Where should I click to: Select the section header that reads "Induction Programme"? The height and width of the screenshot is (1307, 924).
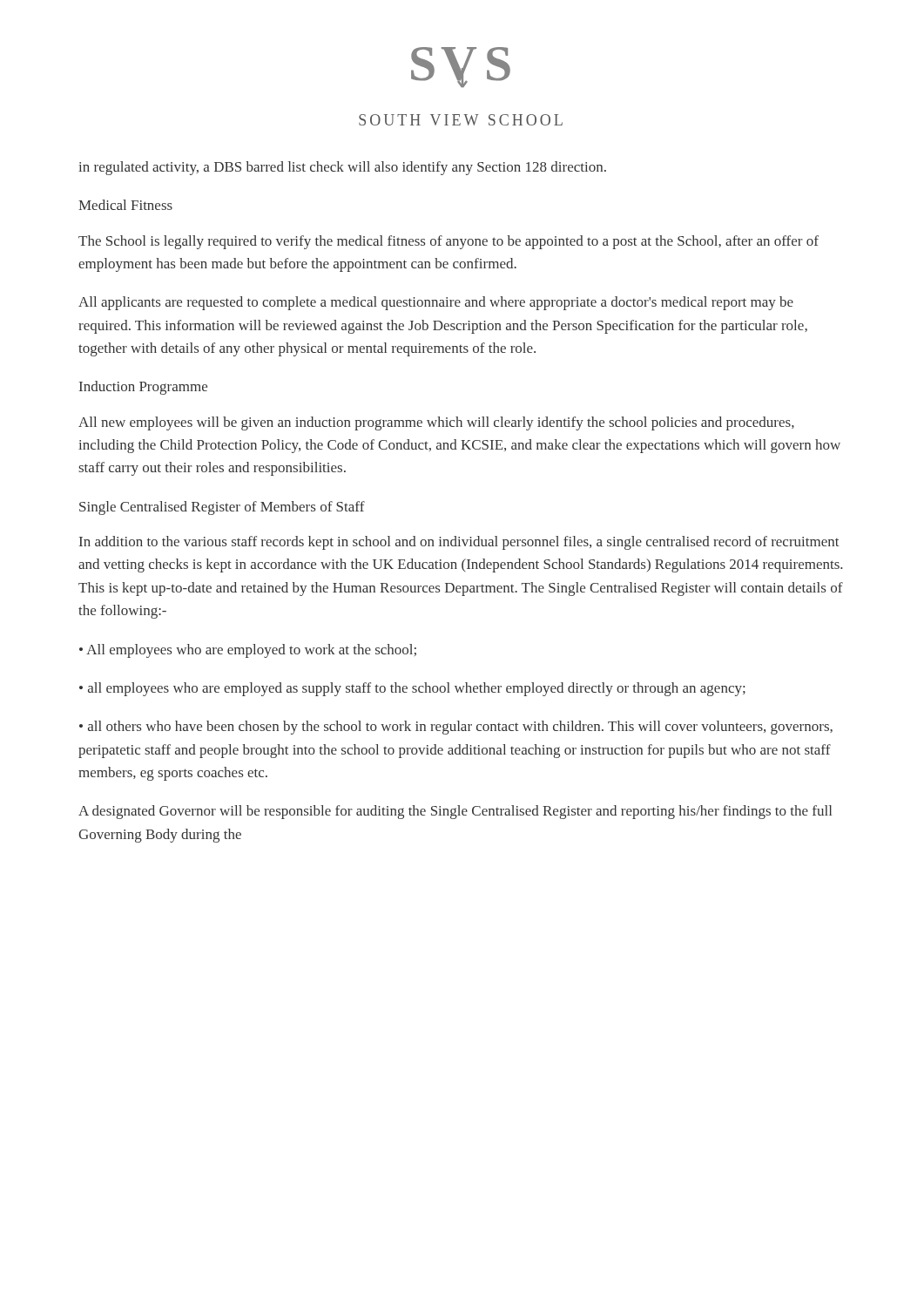point(143,388)
